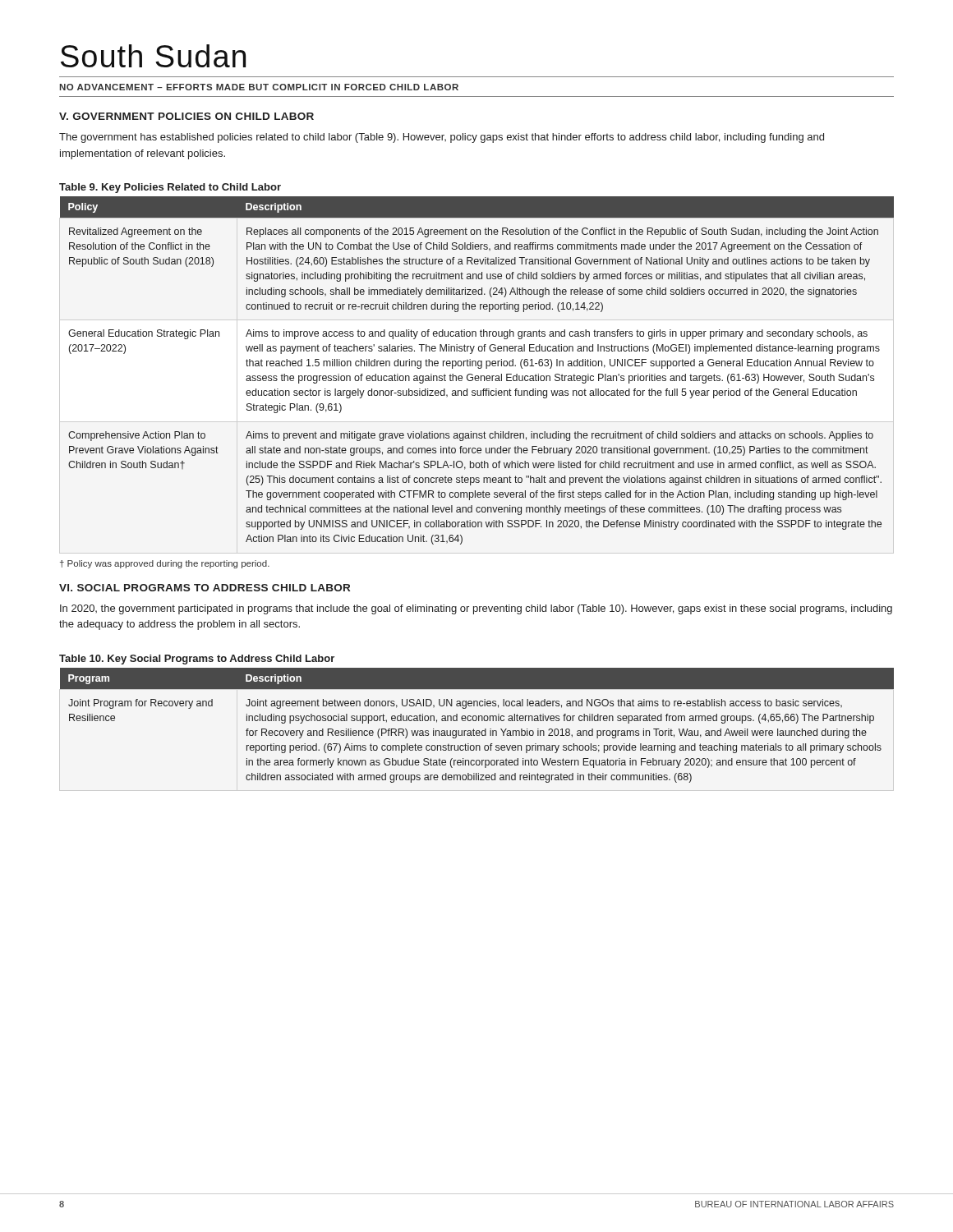Select the block starting "The government has"
The image size is (953, 1232).
[442, 145]
